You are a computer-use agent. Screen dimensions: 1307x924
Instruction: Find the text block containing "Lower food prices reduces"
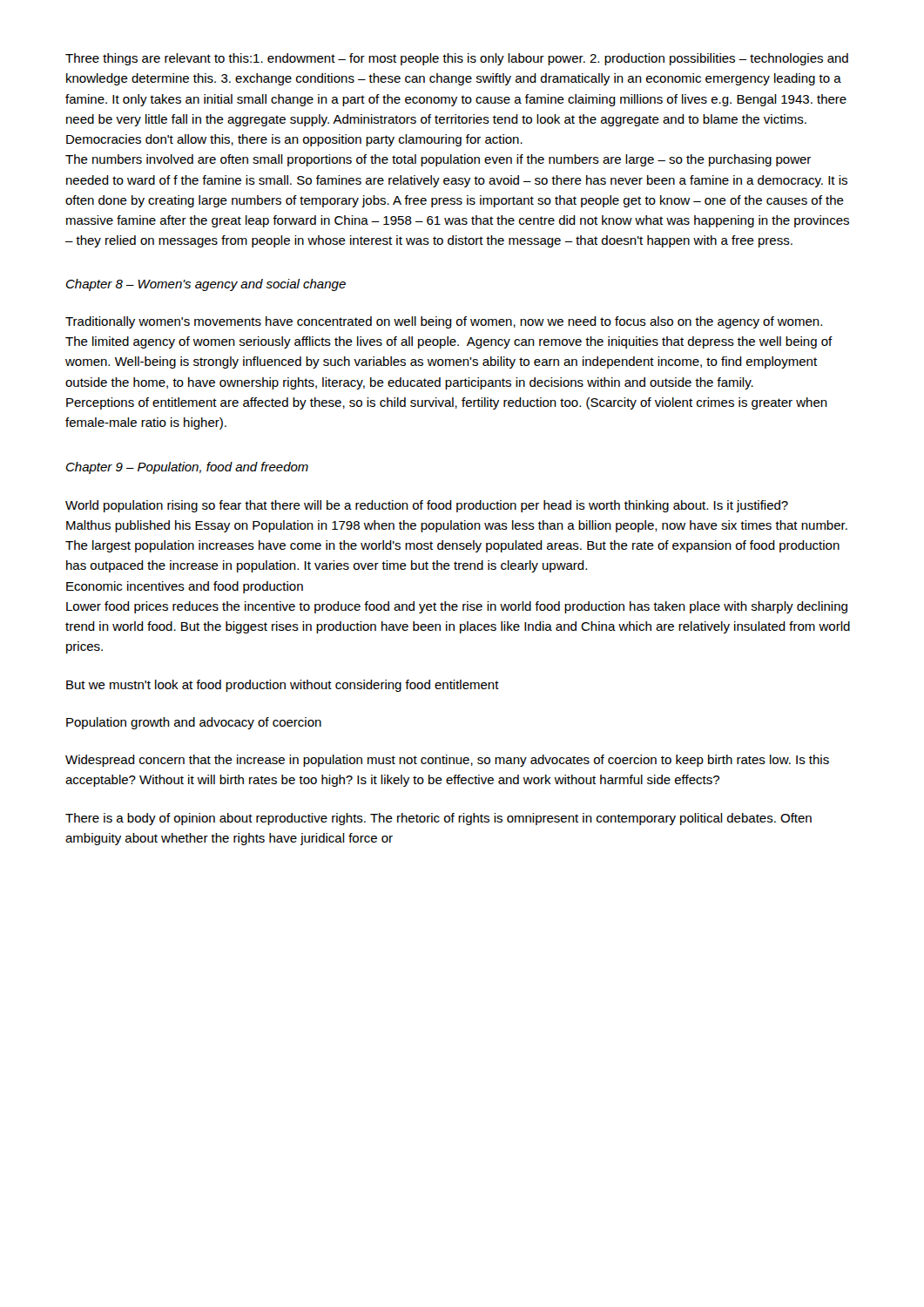(458, 626)
